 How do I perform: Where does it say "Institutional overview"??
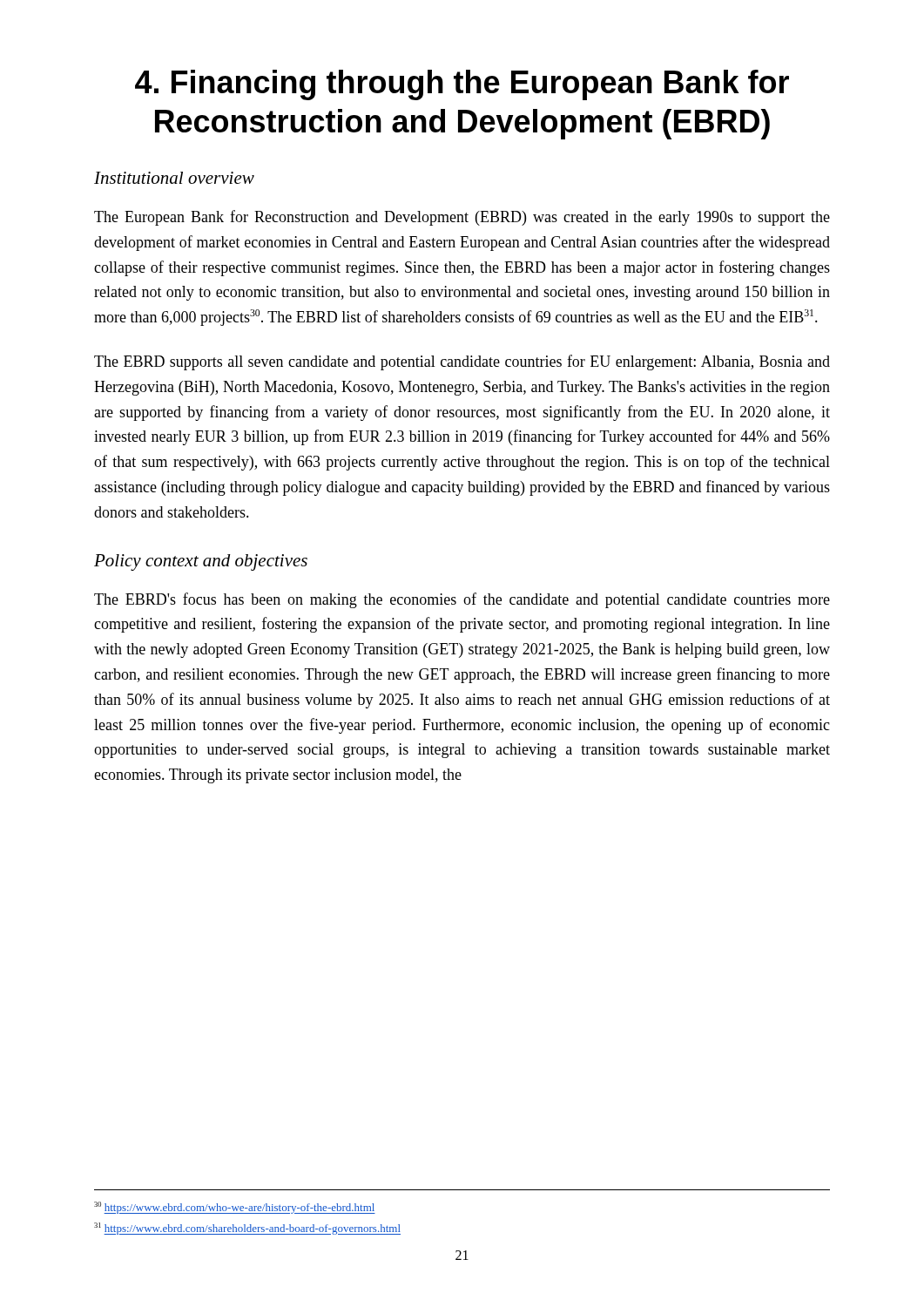coord(174,178)
